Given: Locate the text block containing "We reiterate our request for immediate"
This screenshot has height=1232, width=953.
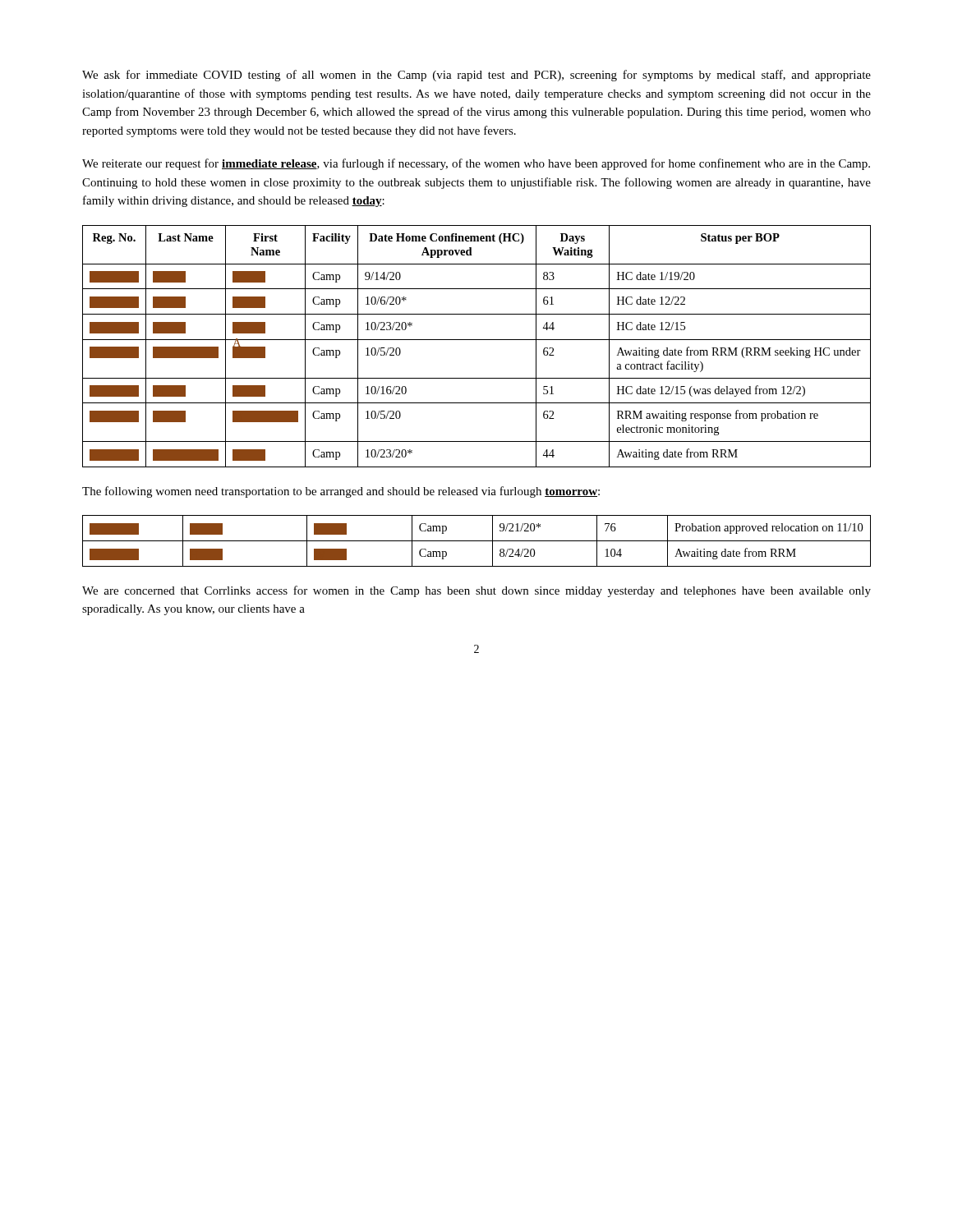Looking at the screenshot, I should (476, 182).
